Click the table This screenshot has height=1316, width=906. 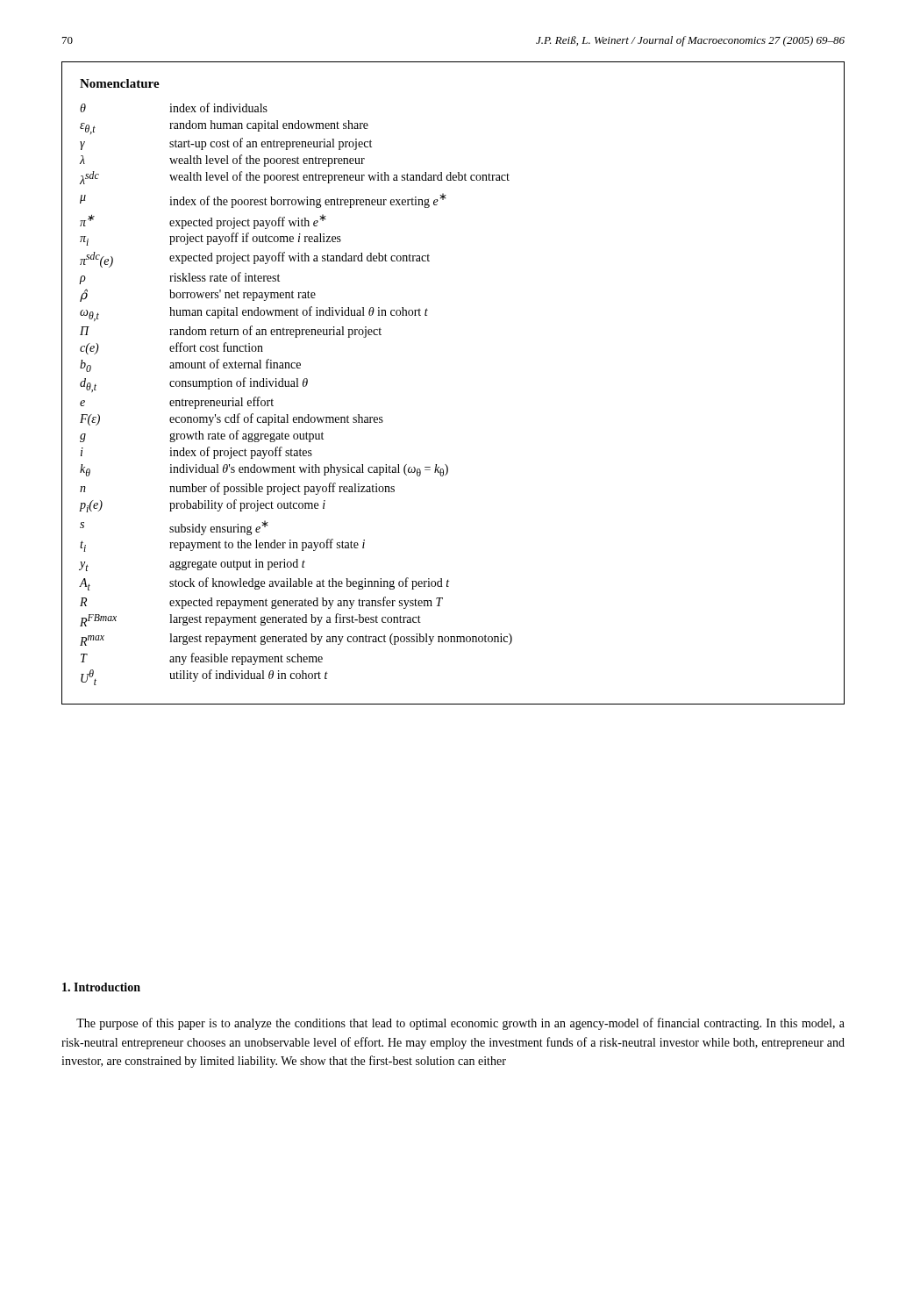(x=453, y=383)
